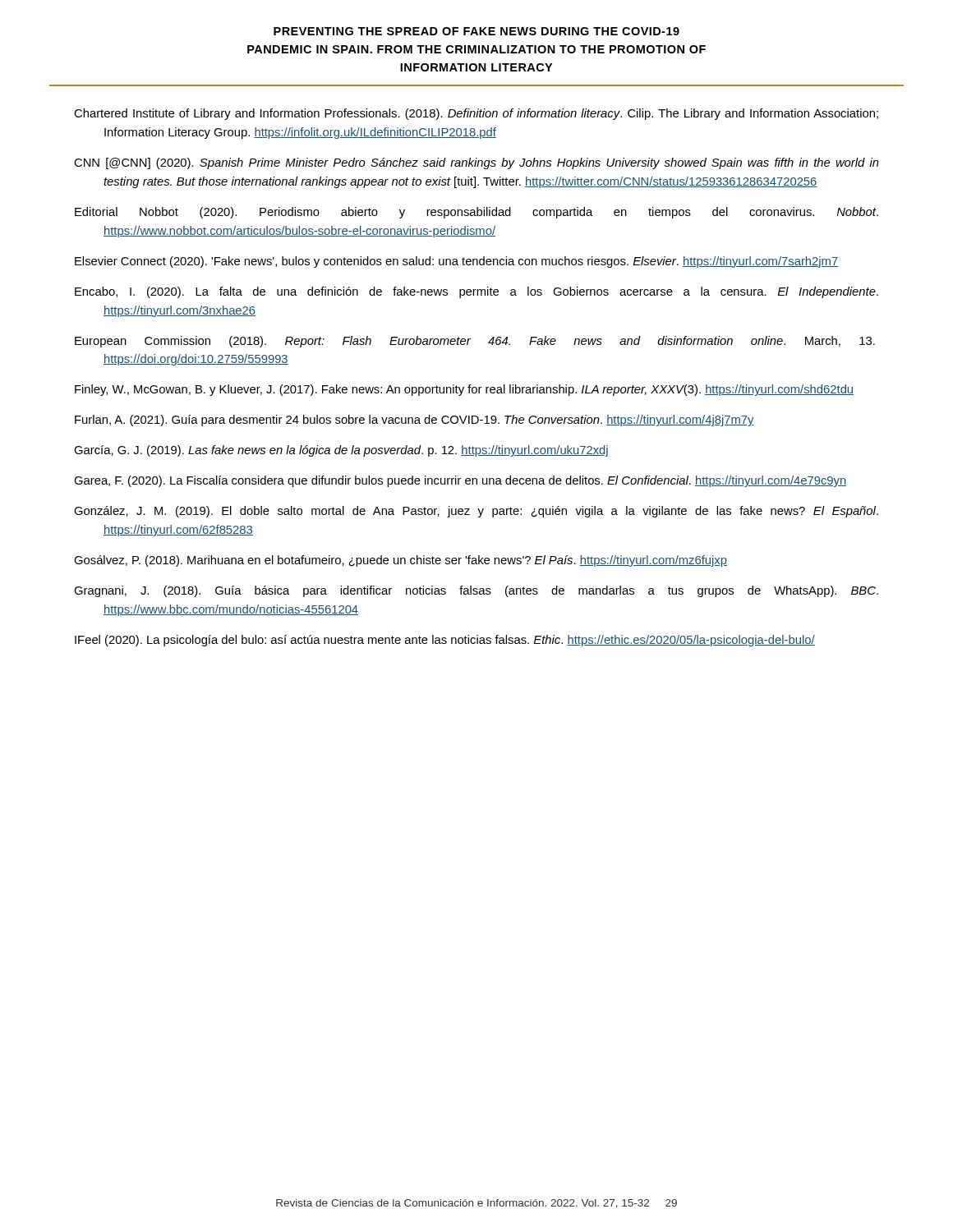Image resolution: width=953 pixels, height=1232 pixels.
Task: Point to the passage starting "Gragnani, J. (2018). Guía básica para identificar"
Action: pos(476,600)
